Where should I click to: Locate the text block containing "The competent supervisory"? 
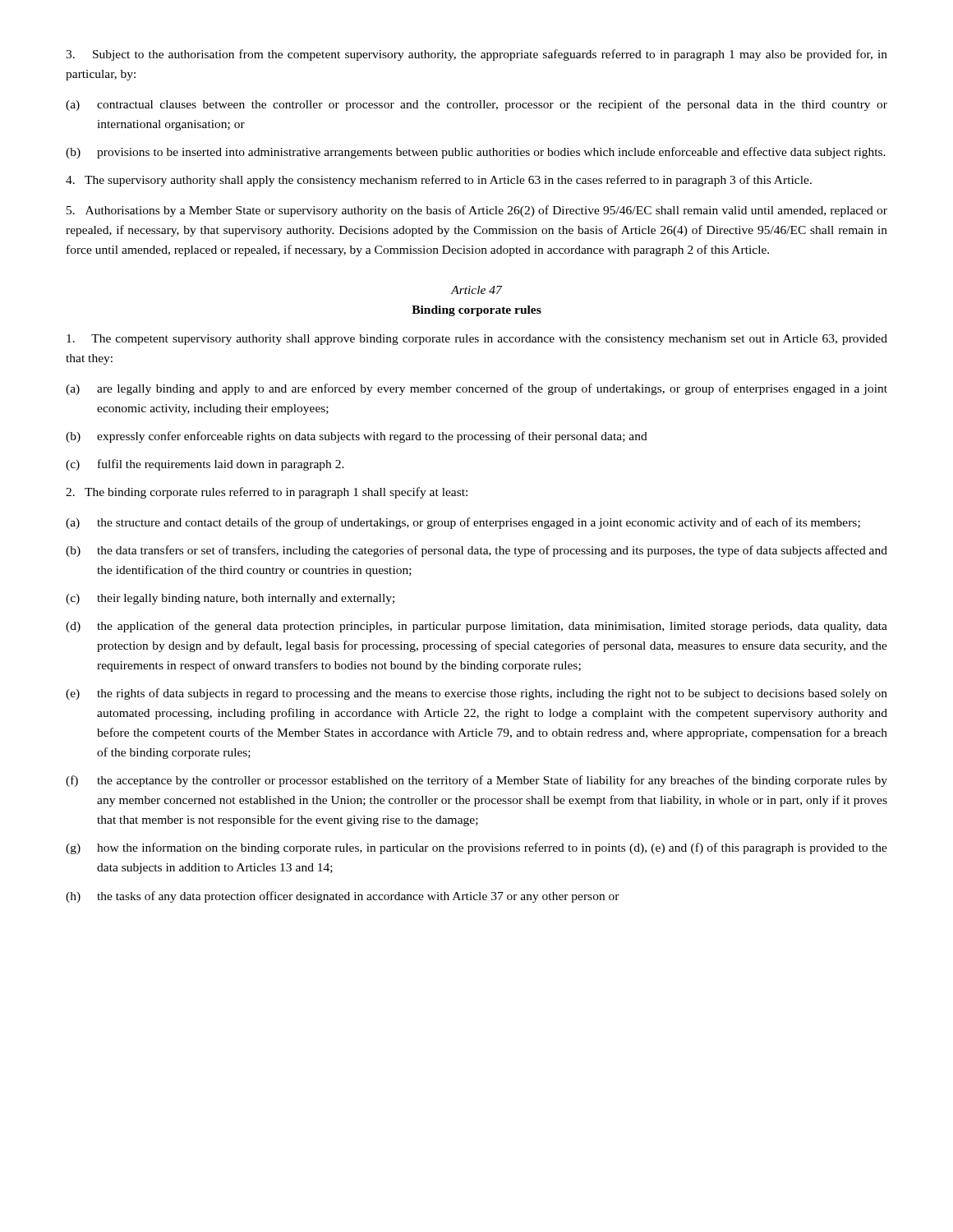click(x=476, y=348)
